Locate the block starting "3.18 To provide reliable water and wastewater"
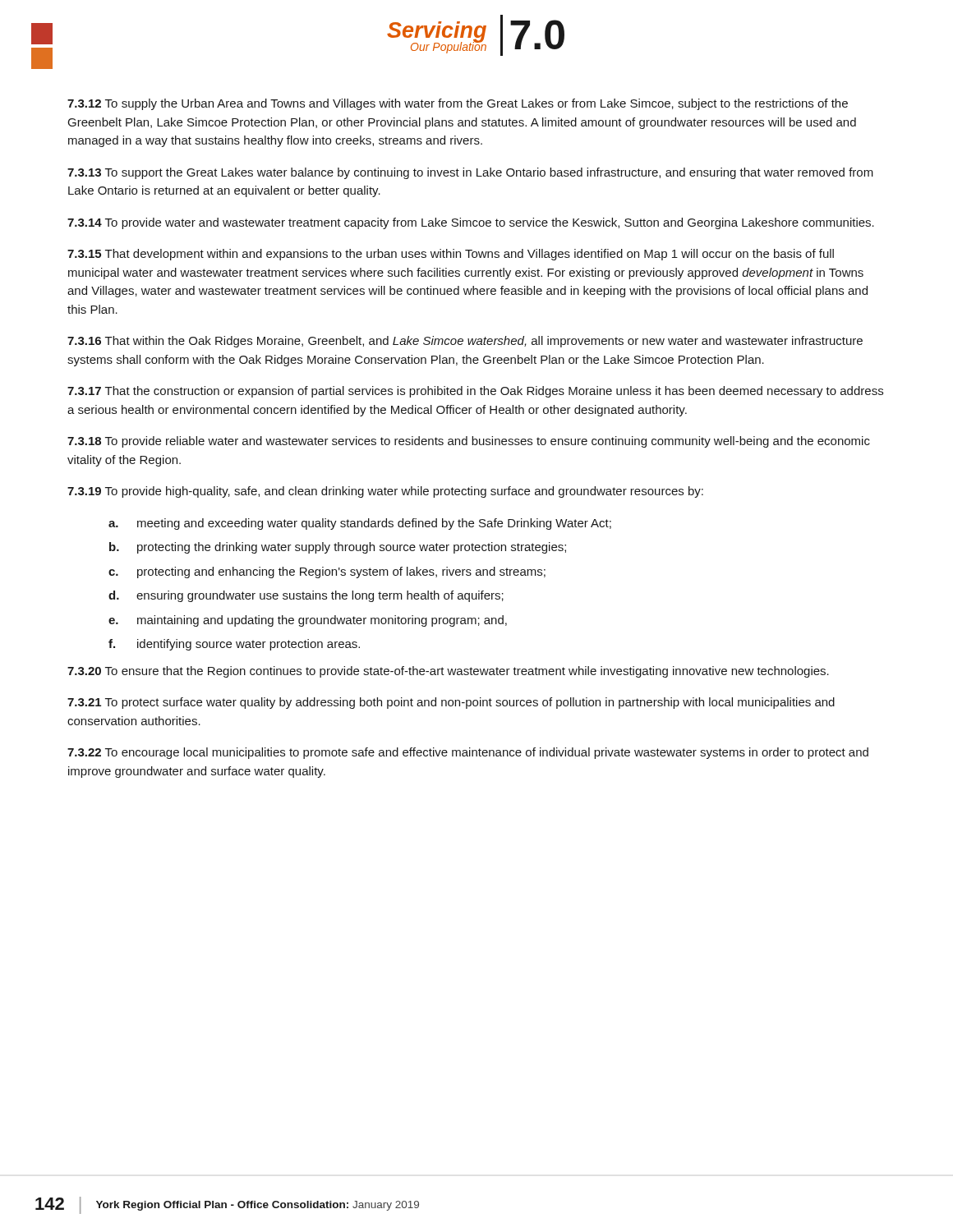 pos(469,450)
